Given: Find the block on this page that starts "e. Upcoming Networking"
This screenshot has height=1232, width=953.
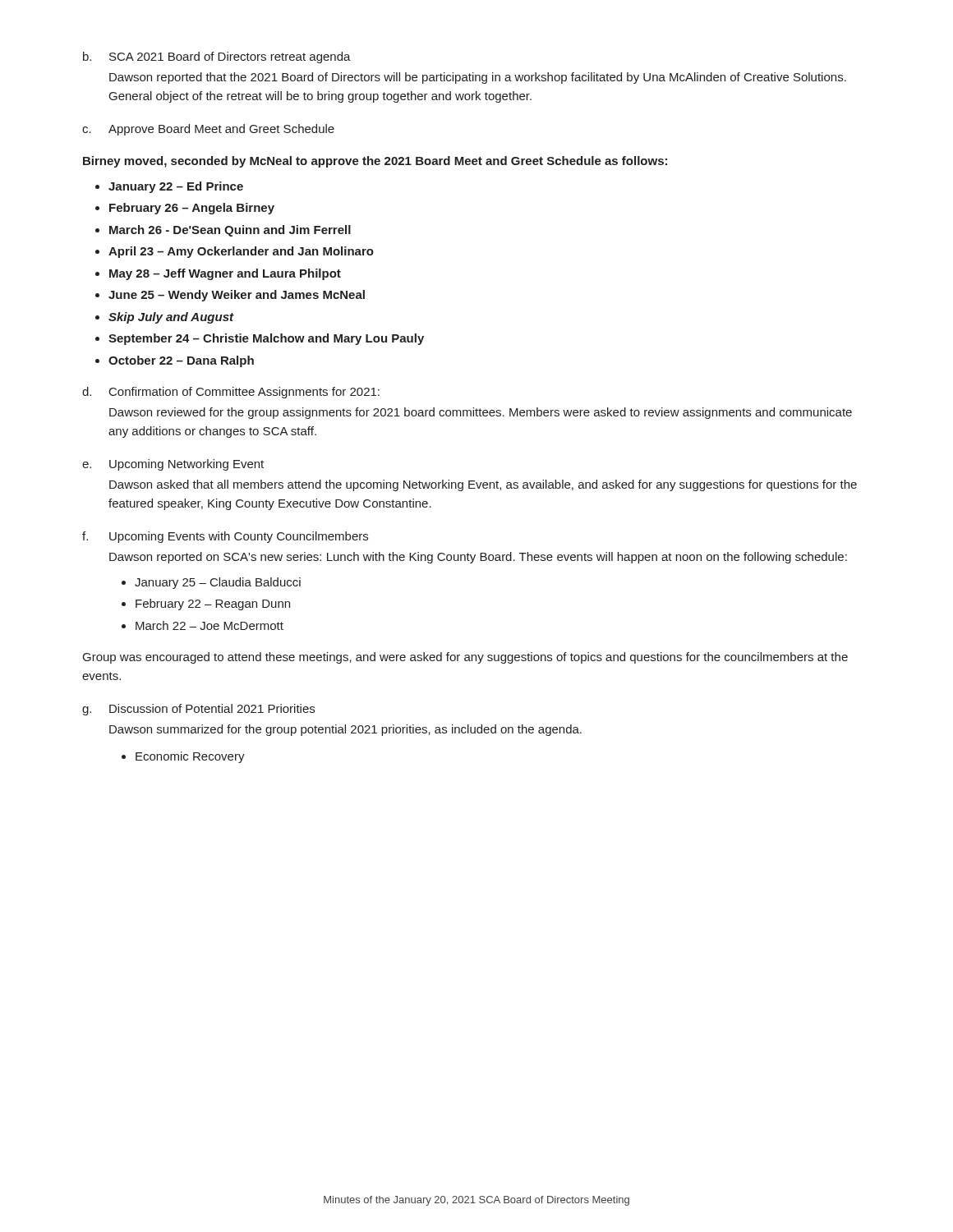Looking at the screenshot, I should coord(173,465).
